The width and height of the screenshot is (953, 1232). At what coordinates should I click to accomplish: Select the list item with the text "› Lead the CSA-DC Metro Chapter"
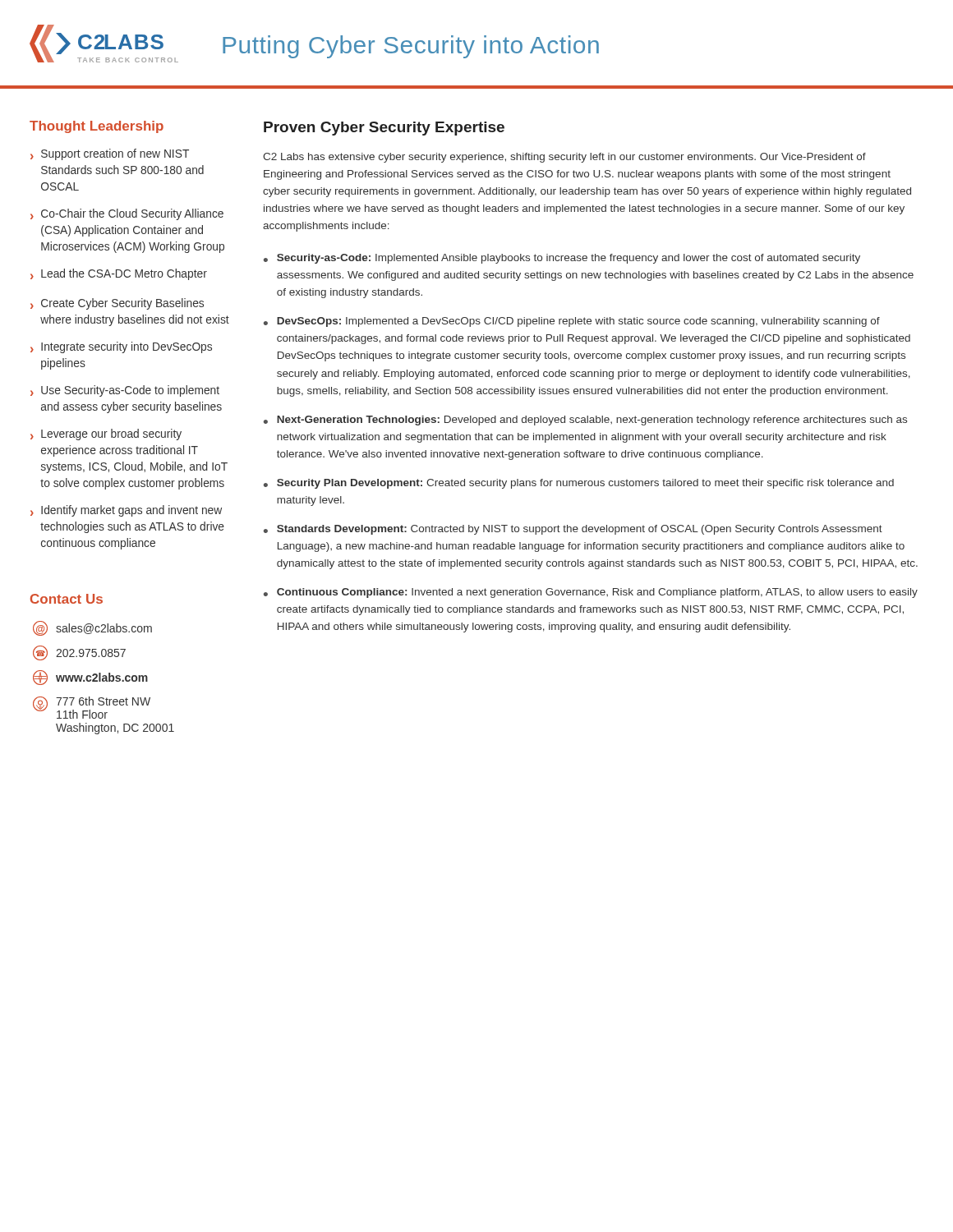tap(118, 276)
